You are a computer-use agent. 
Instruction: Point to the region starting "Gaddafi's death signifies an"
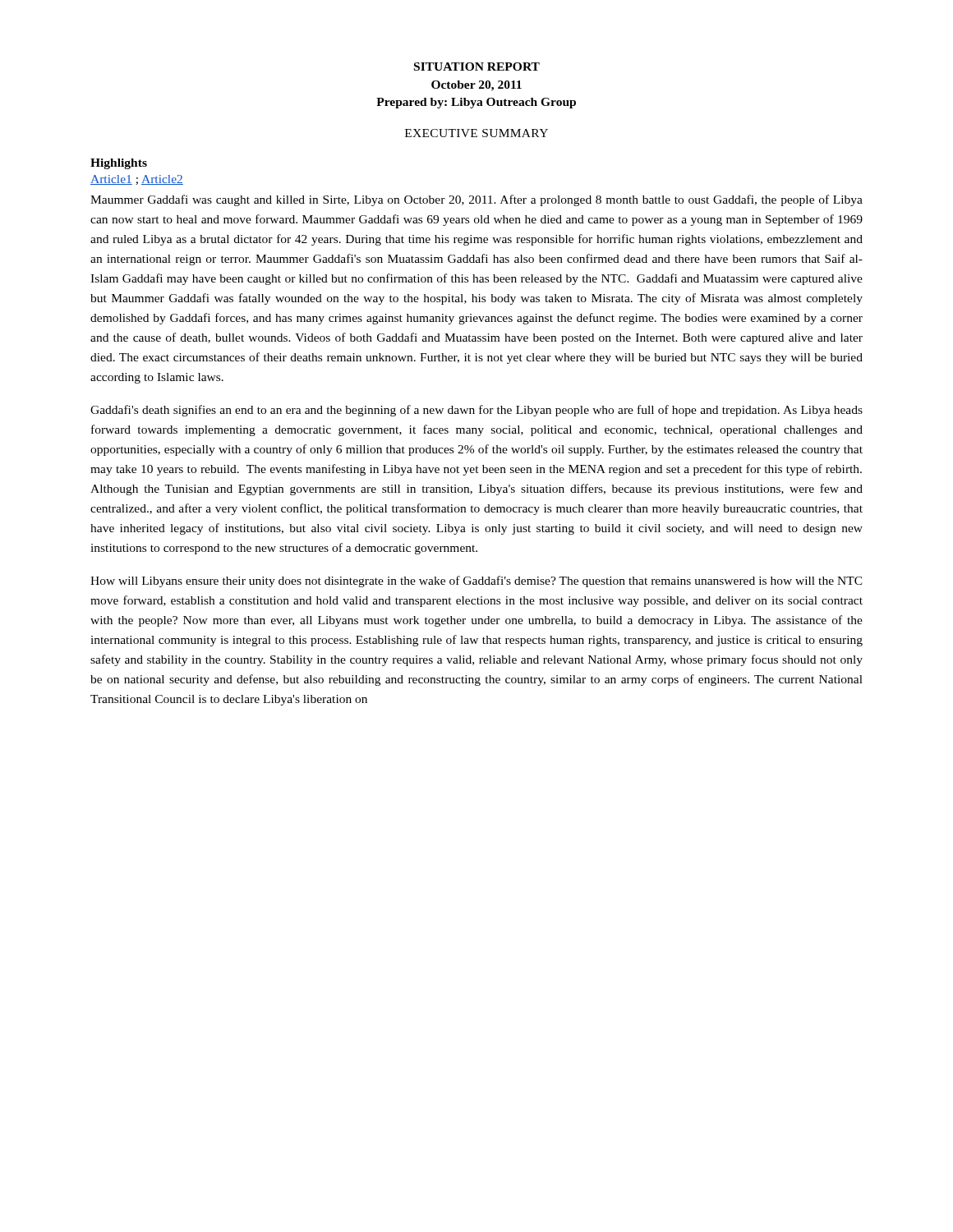[476, 479]
